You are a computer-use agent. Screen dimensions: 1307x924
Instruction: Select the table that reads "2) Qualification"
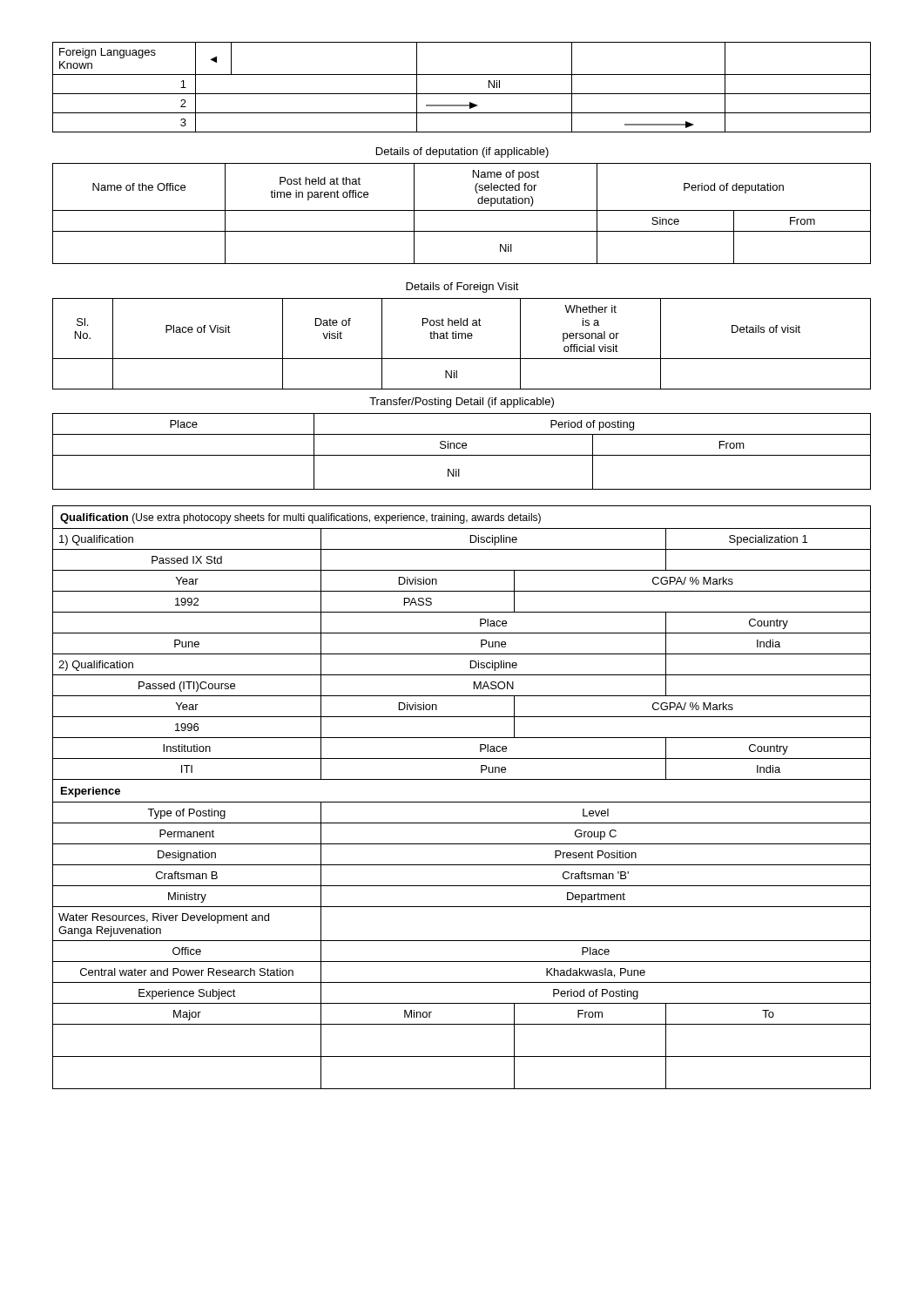(x=462, y=797)
